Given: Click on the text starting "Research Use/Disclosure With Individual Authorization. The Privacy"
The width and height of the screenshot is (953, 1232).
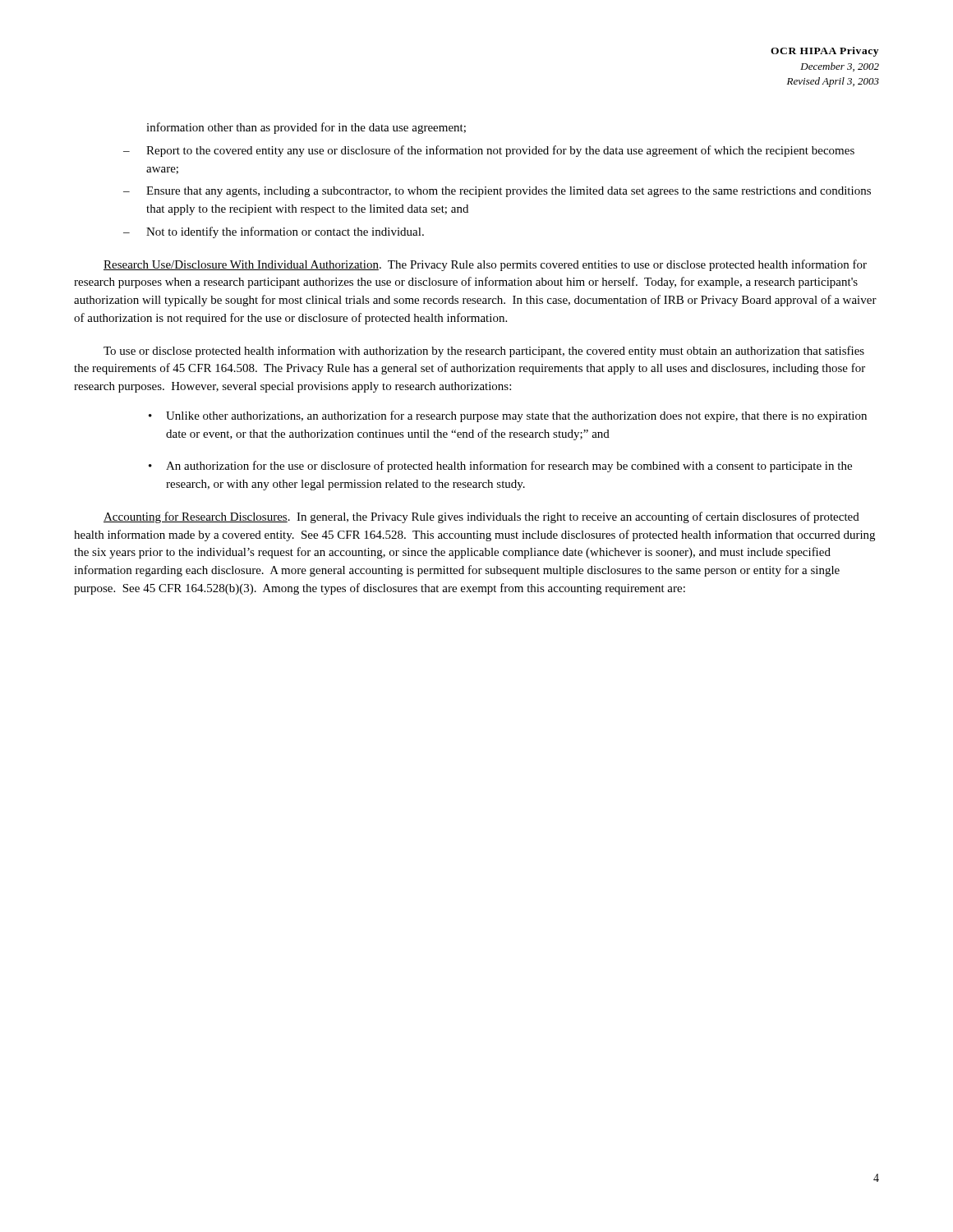Looking at the screenshot, I should (475, 291).
